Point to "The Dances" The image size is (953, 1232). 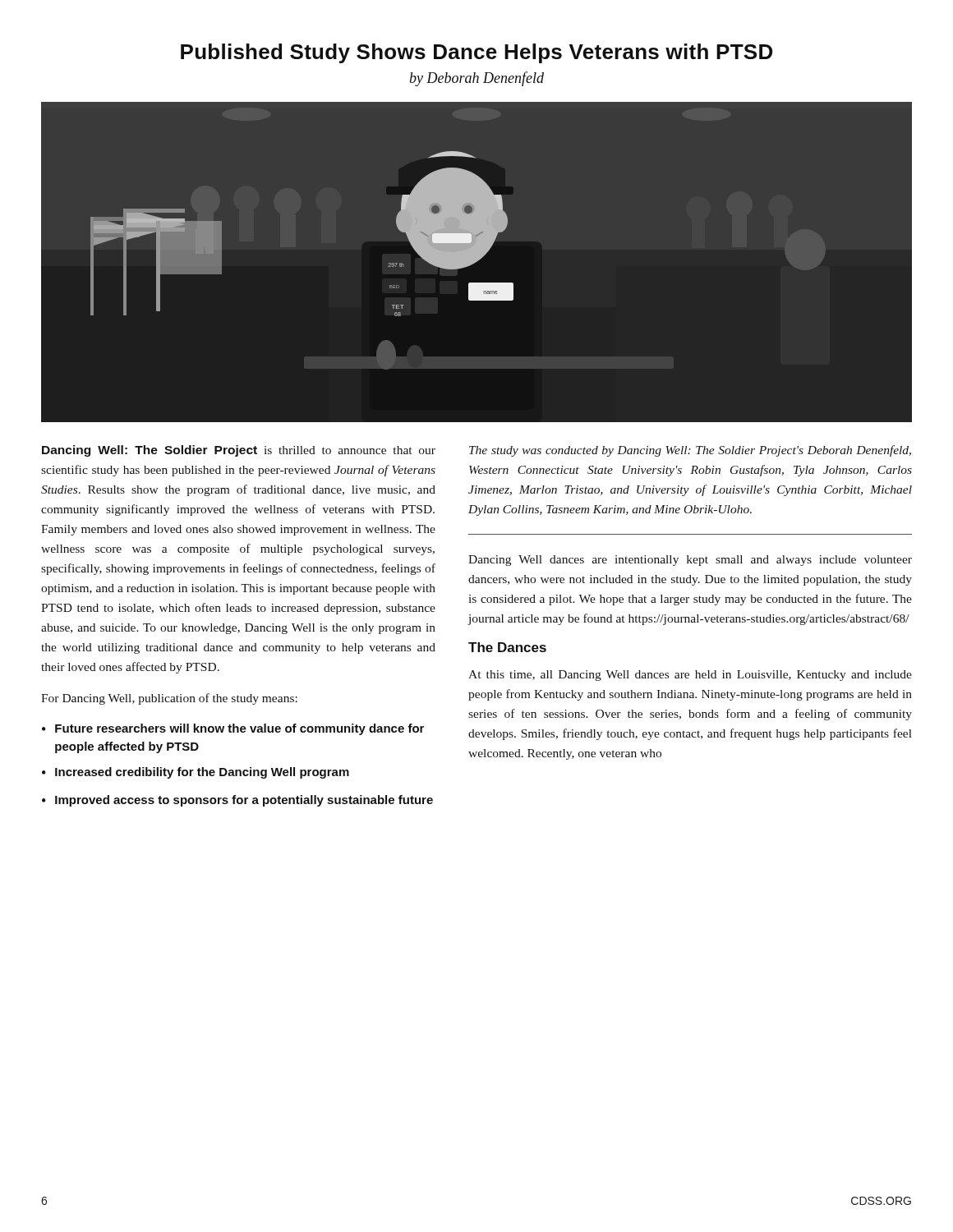[x=508, y=648]
